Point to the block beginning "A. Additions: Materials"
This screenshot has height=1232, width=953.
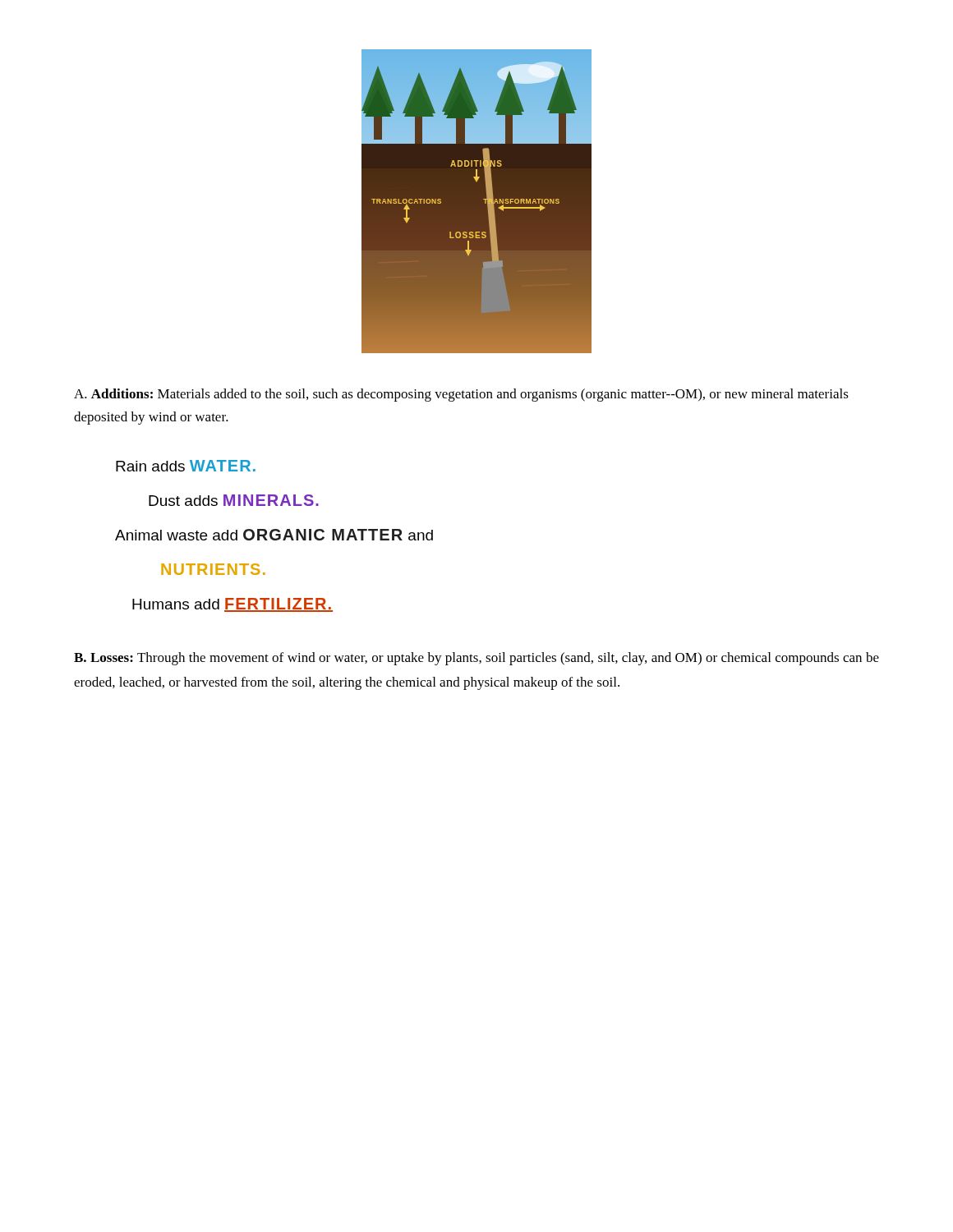click(461, 405)
